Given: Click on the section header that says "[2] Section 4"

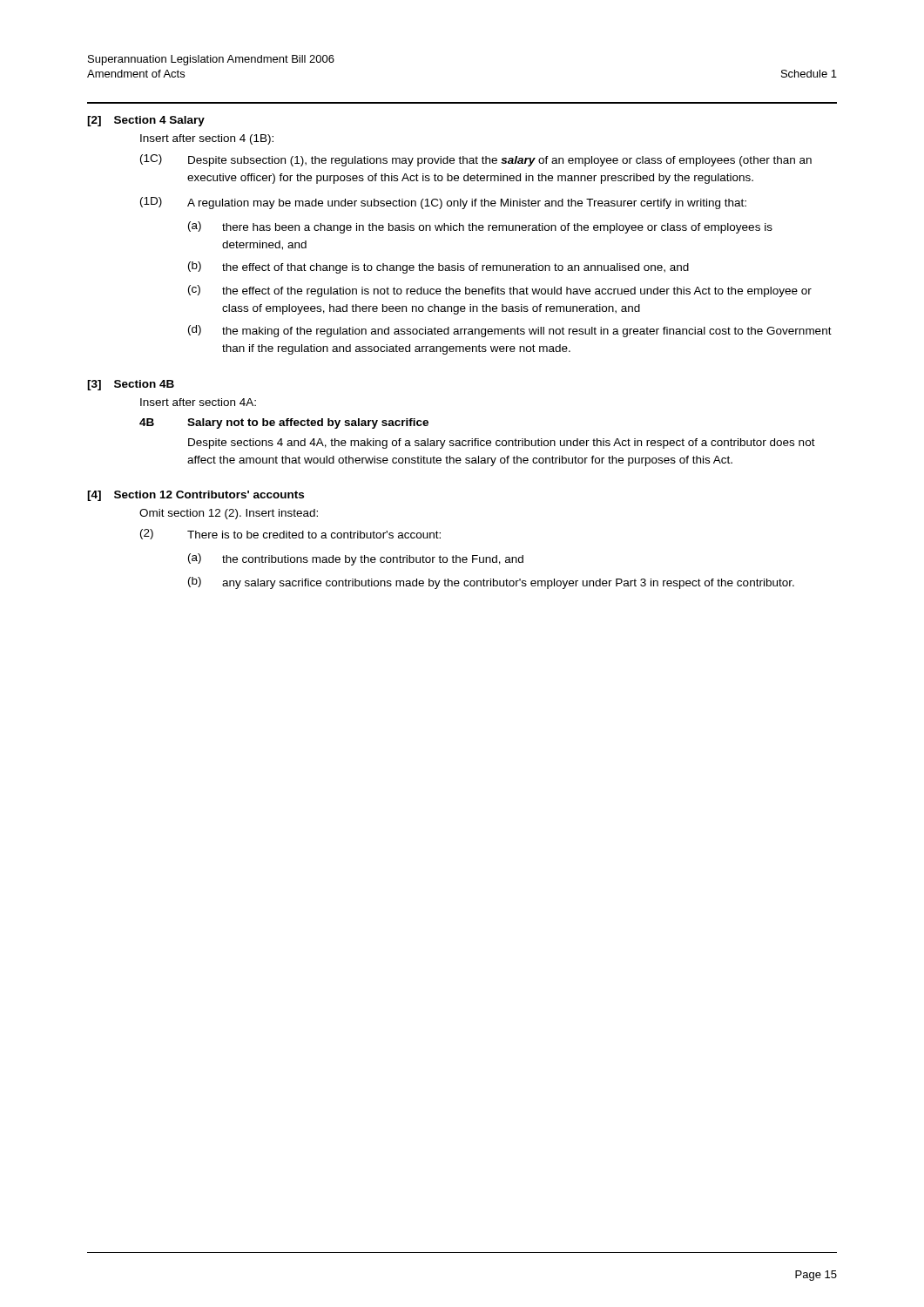Looking at the screenshot, I should [x=146, y=120].
